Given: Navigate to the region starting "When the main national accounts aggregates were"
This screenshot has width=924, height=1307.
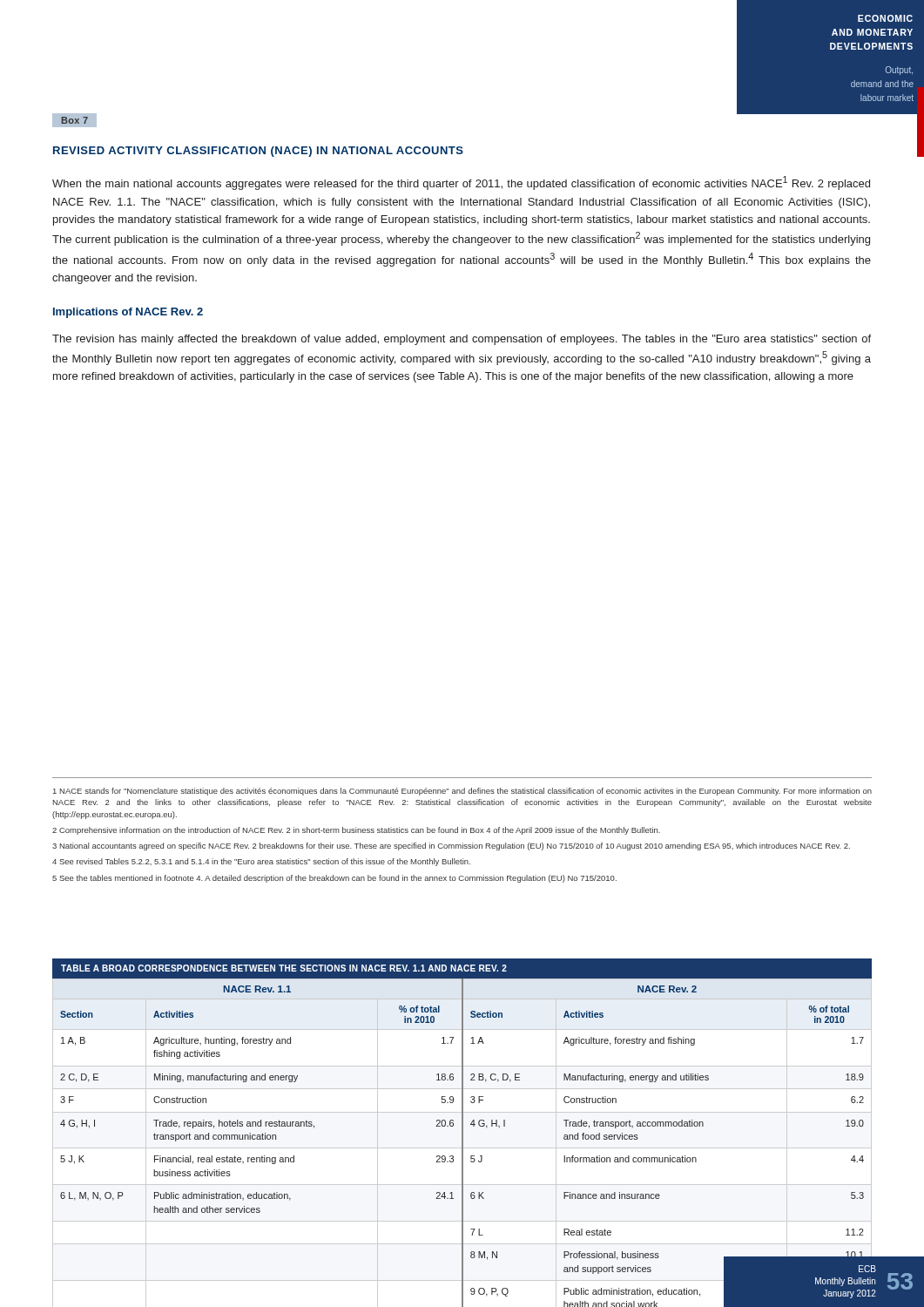Looking at the screenshot, I should (462, 229).
